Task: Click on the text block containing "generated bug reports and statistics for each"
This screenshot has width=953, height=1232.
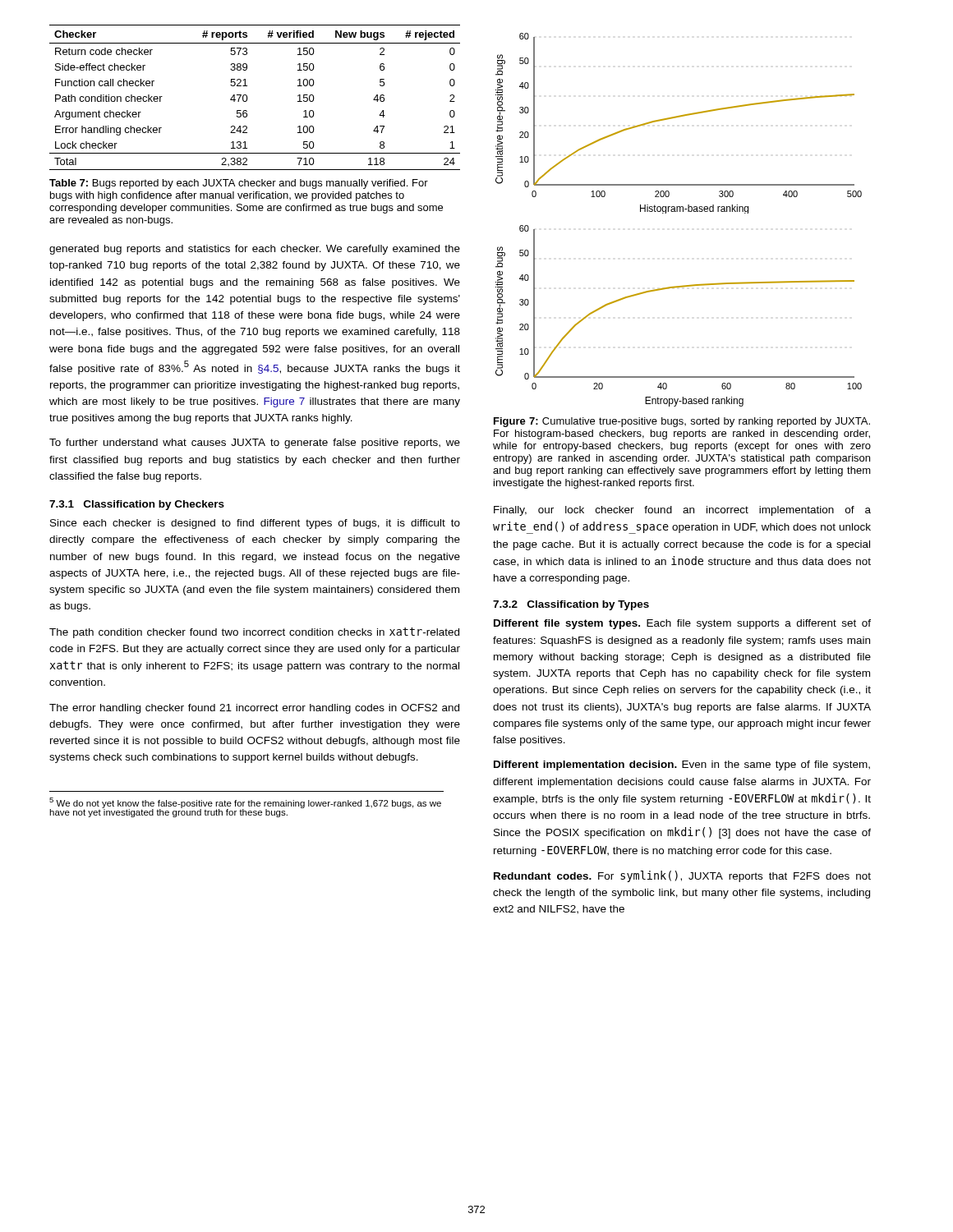Action: click(x=255, y=333)
